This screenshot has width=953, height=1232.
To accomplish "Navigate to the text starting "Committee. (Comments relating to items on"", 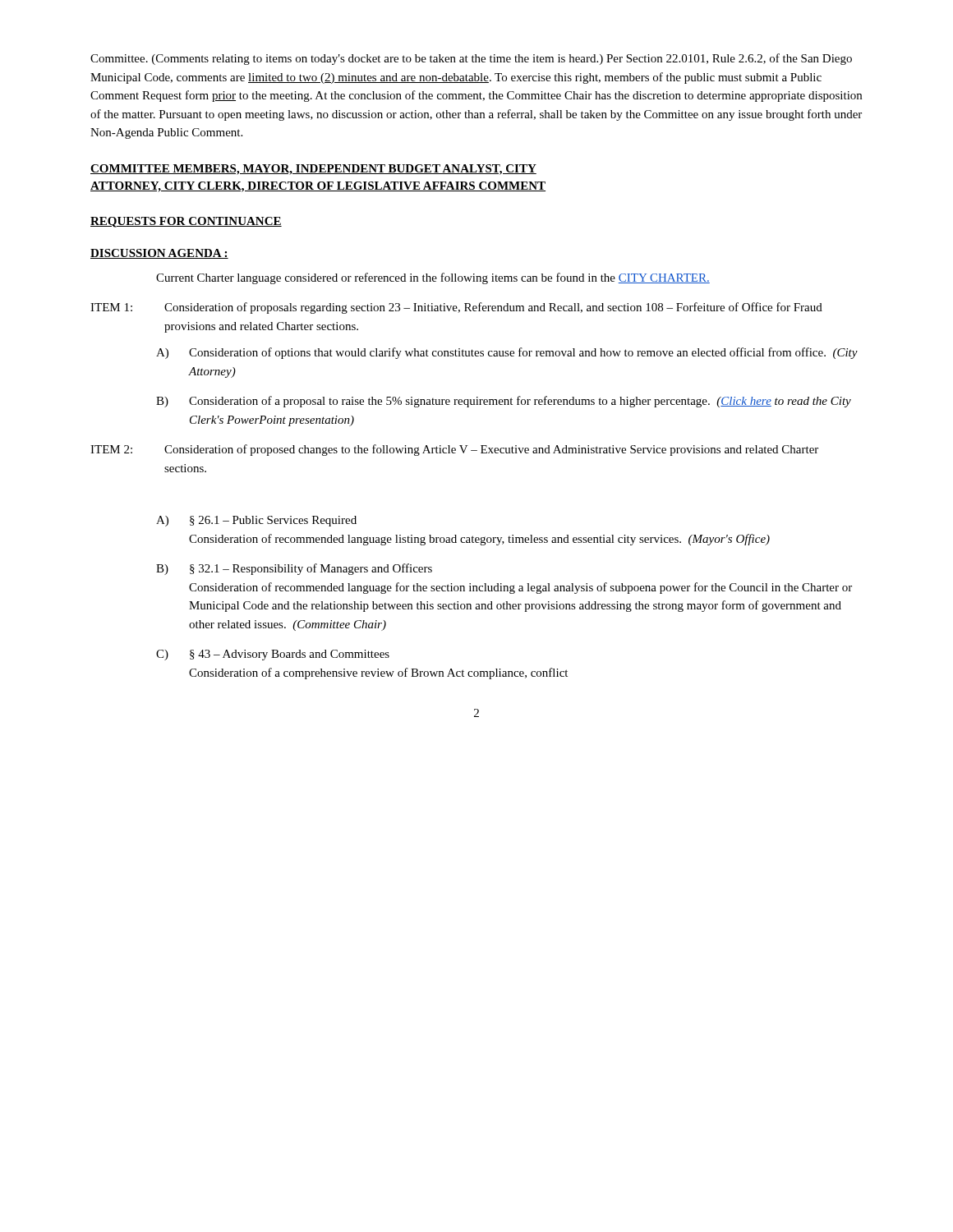I will coord(476,95).
